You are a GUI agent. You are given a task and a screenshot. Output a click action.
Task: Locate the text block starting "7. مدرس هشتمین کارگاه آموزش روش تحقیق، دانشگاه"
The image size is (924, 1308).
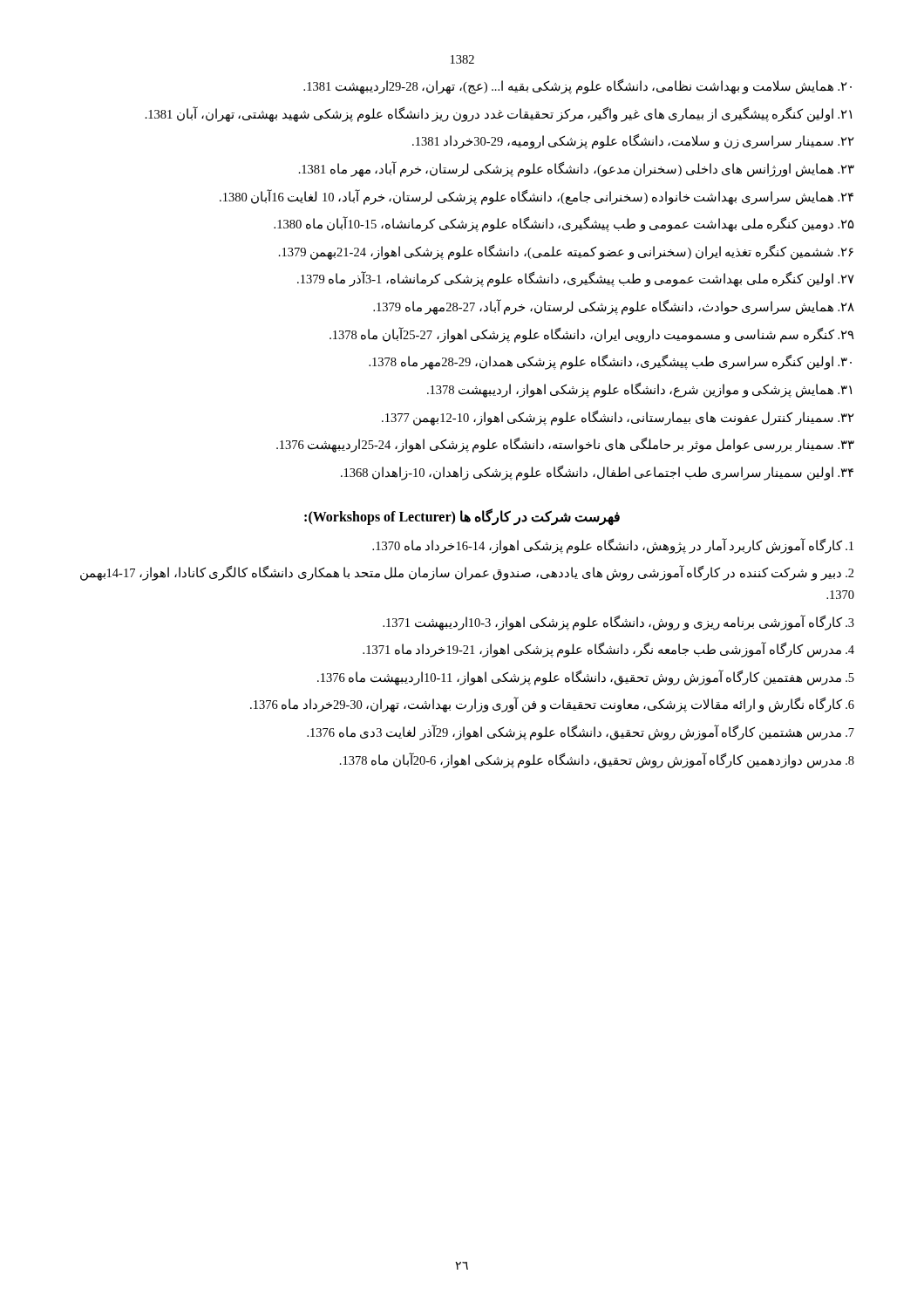pos(580,733)
